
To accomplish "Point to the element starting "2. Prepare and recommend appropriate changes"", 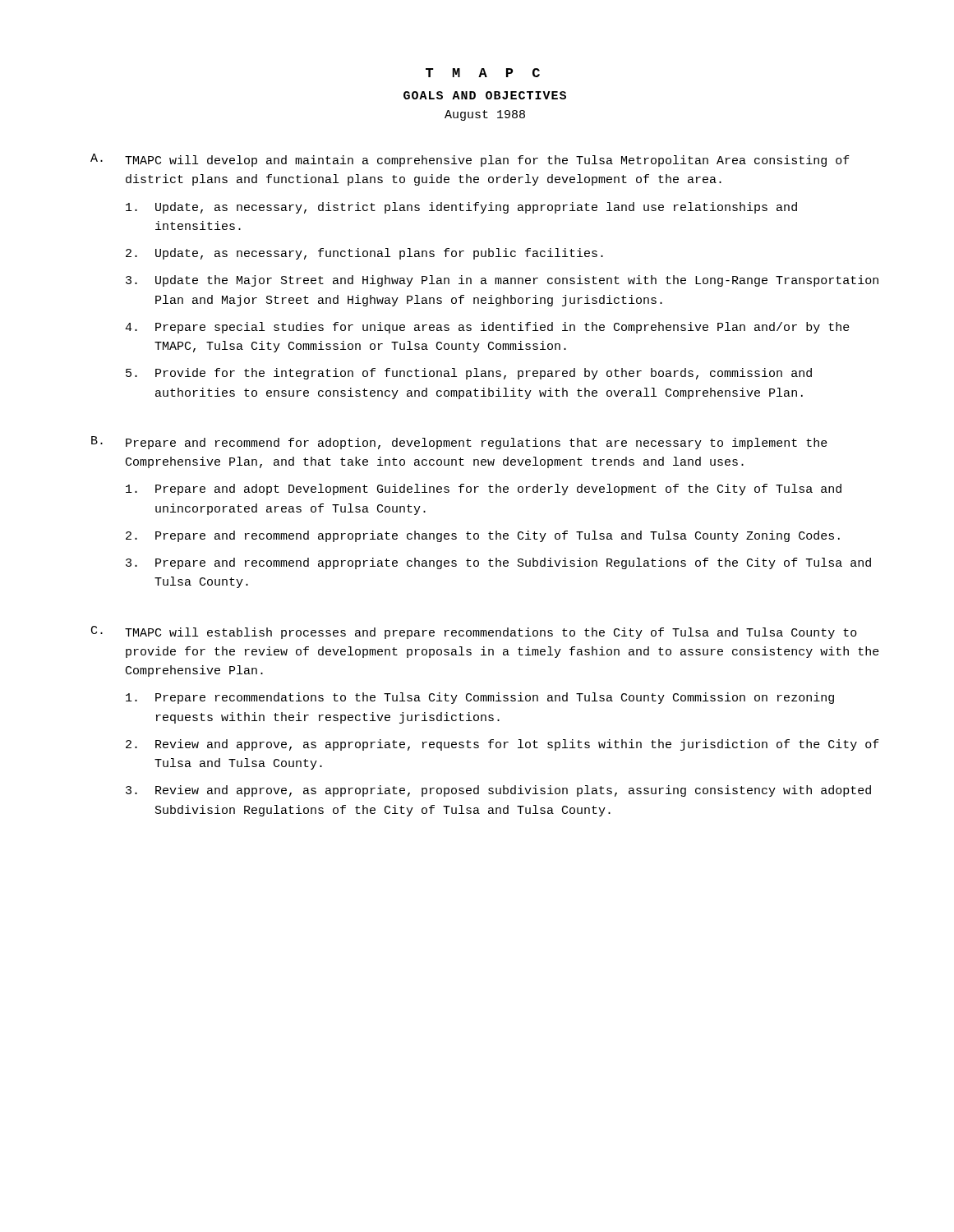I will 502,537.
